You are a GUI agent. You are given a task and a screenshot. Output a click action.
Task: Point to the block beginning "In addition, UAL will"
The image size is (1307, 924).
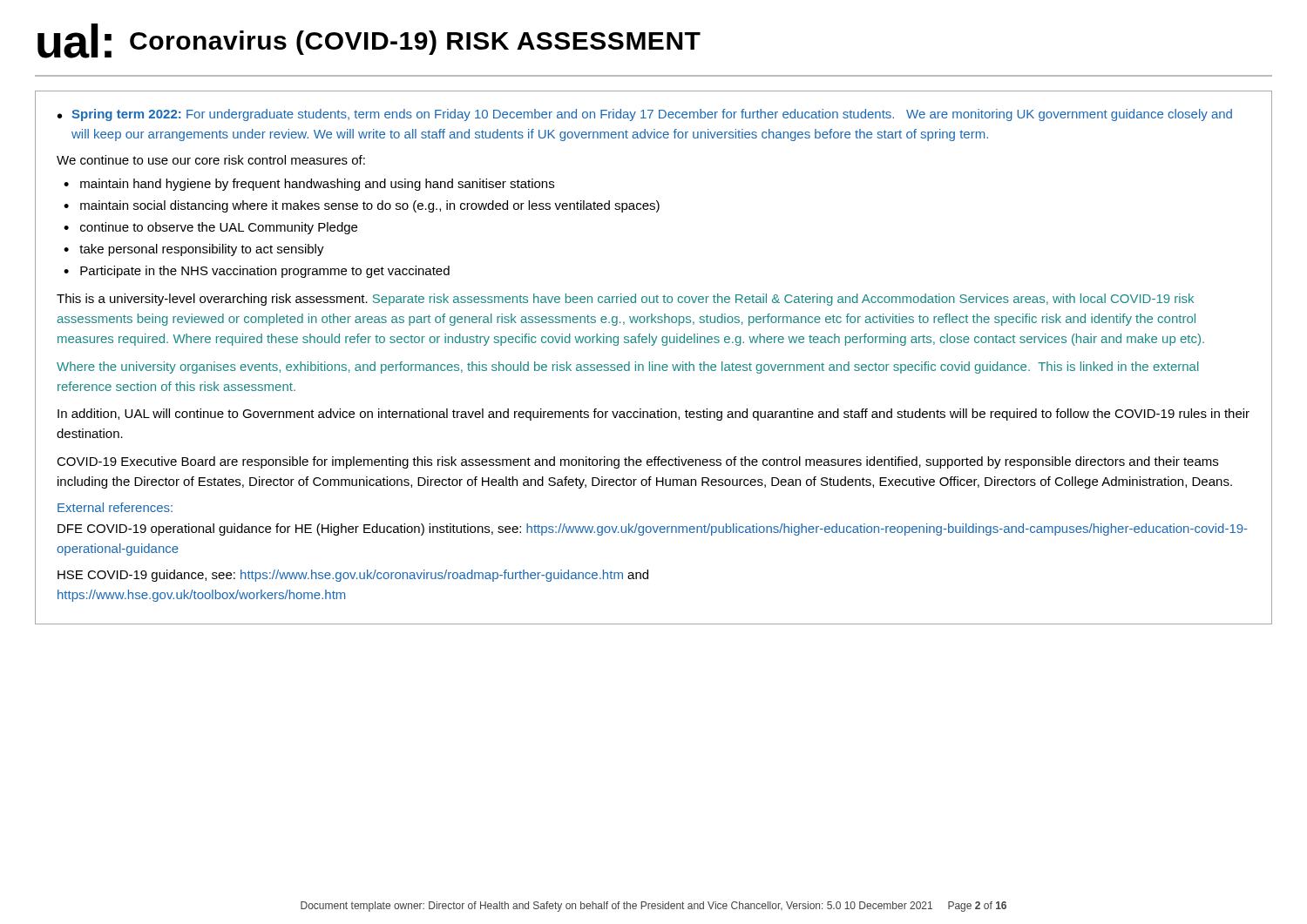653,423
